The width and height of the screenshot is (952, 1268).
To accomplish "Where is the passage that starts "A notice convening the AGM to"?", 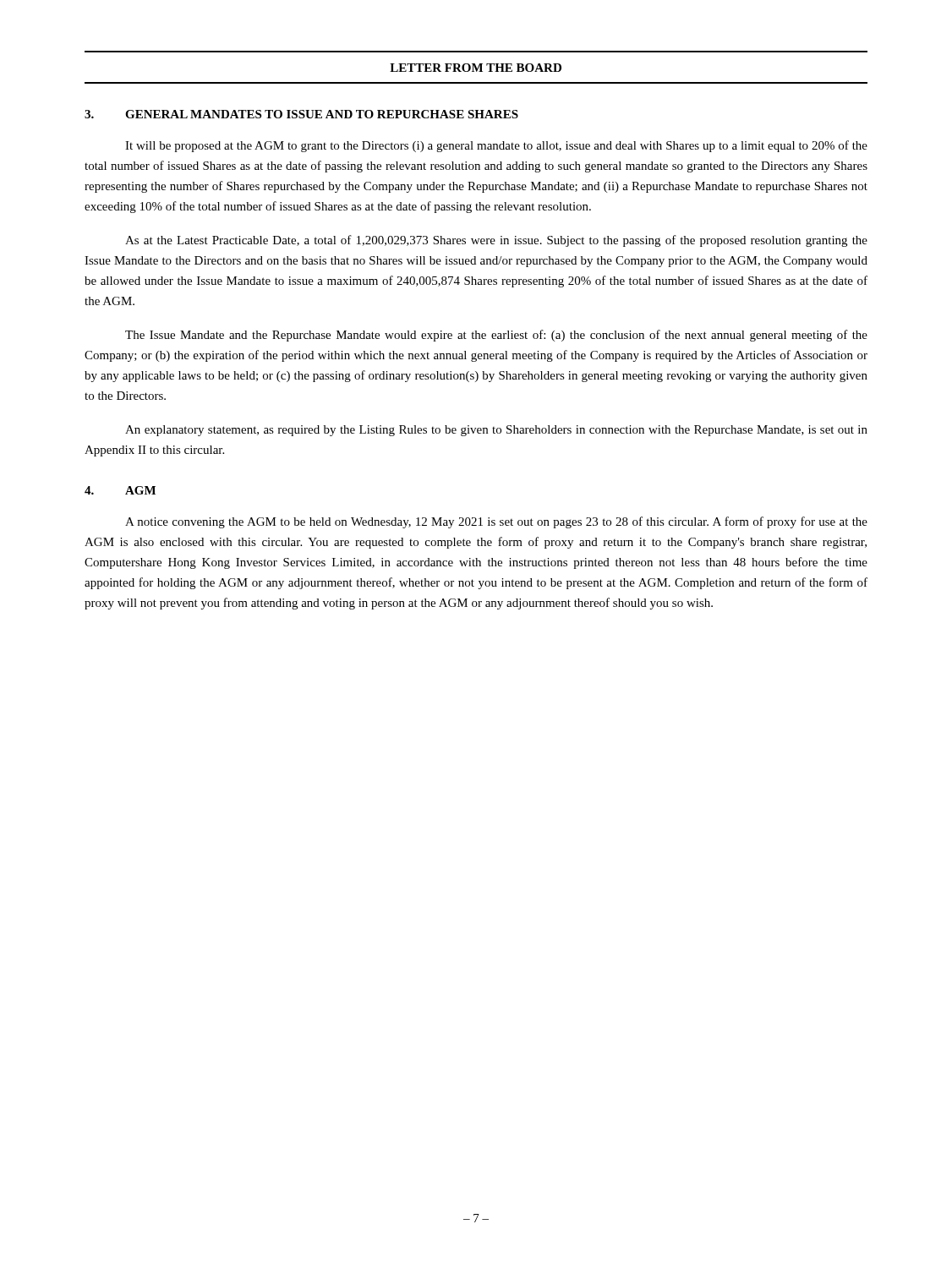I will pyautogui.click(x=476, y=562).
